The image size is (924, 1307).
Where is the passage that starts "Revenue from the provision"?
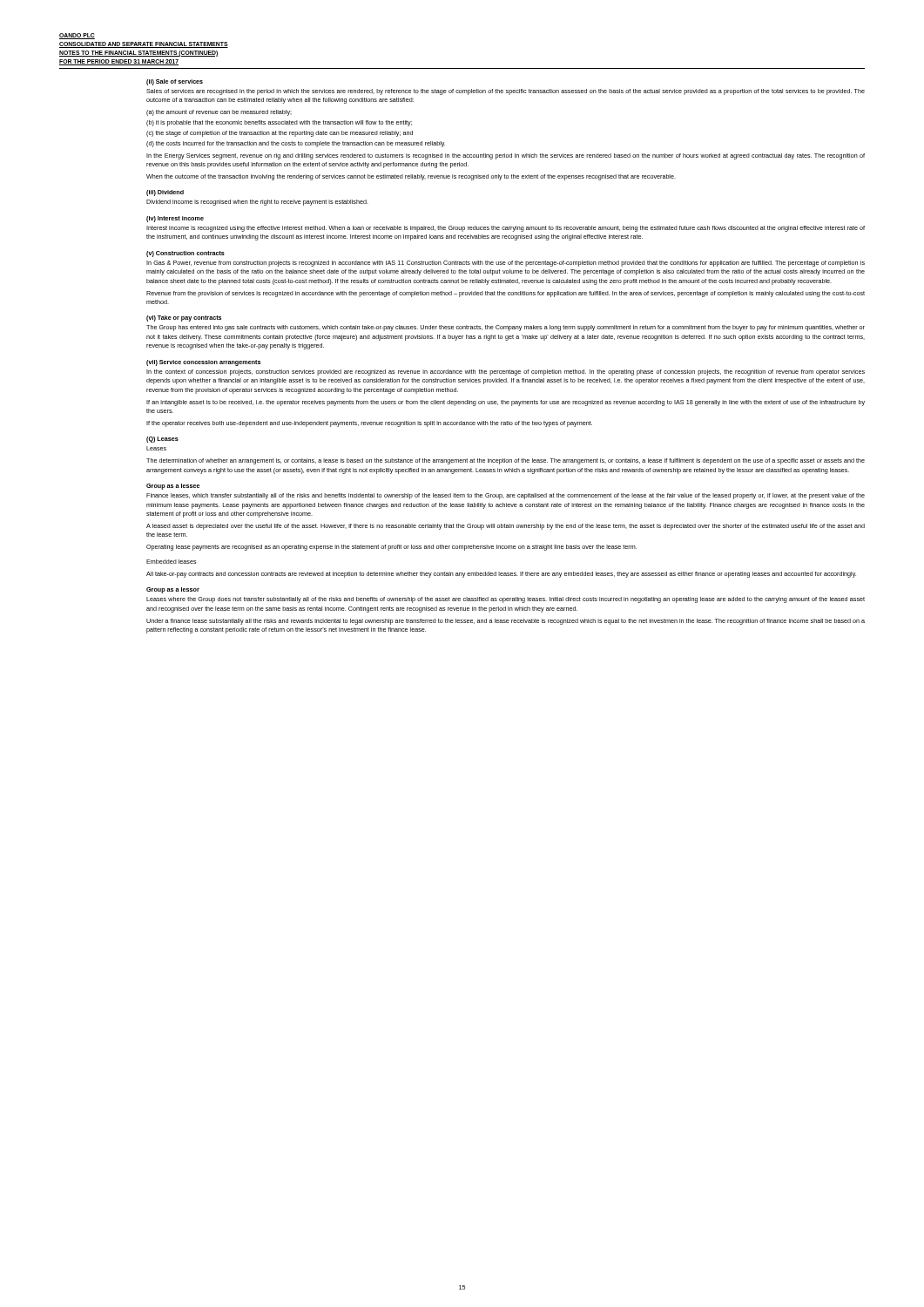[x=506, y=298]
